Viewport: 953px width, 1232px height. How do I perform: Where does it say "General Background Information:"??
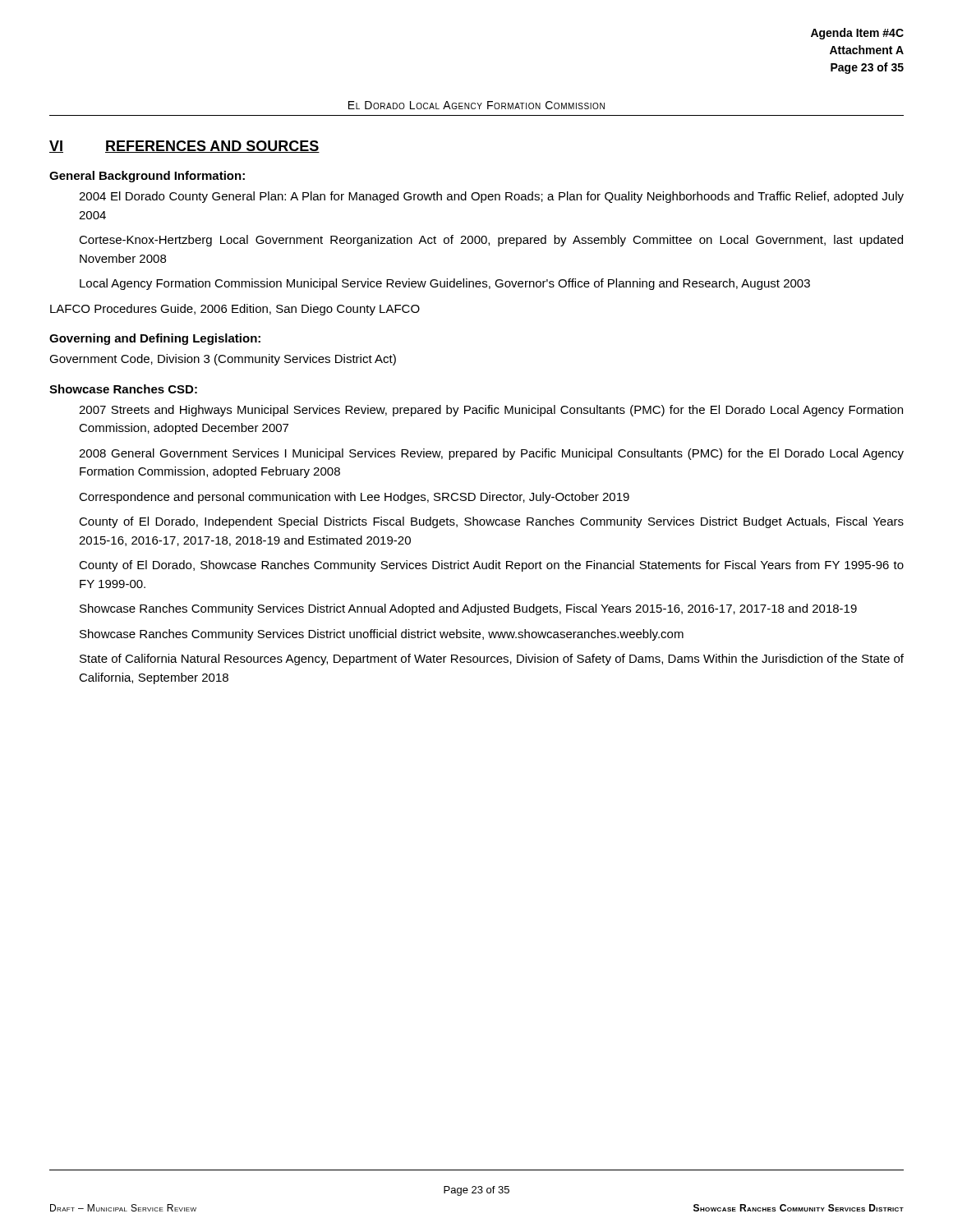point(148,175)
